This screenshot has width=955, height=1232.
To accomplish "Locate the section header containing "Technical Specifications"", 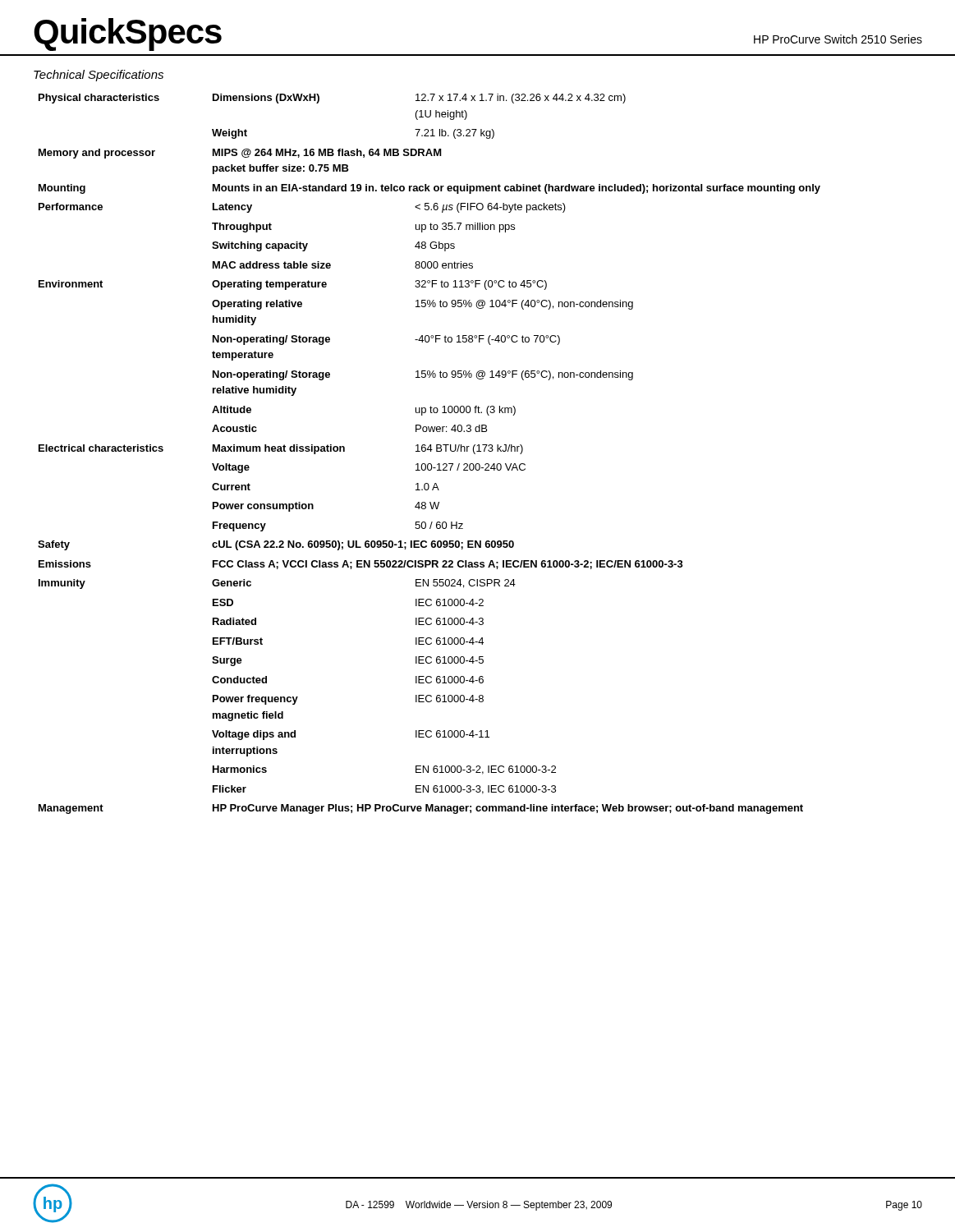I will pos(98,74).
